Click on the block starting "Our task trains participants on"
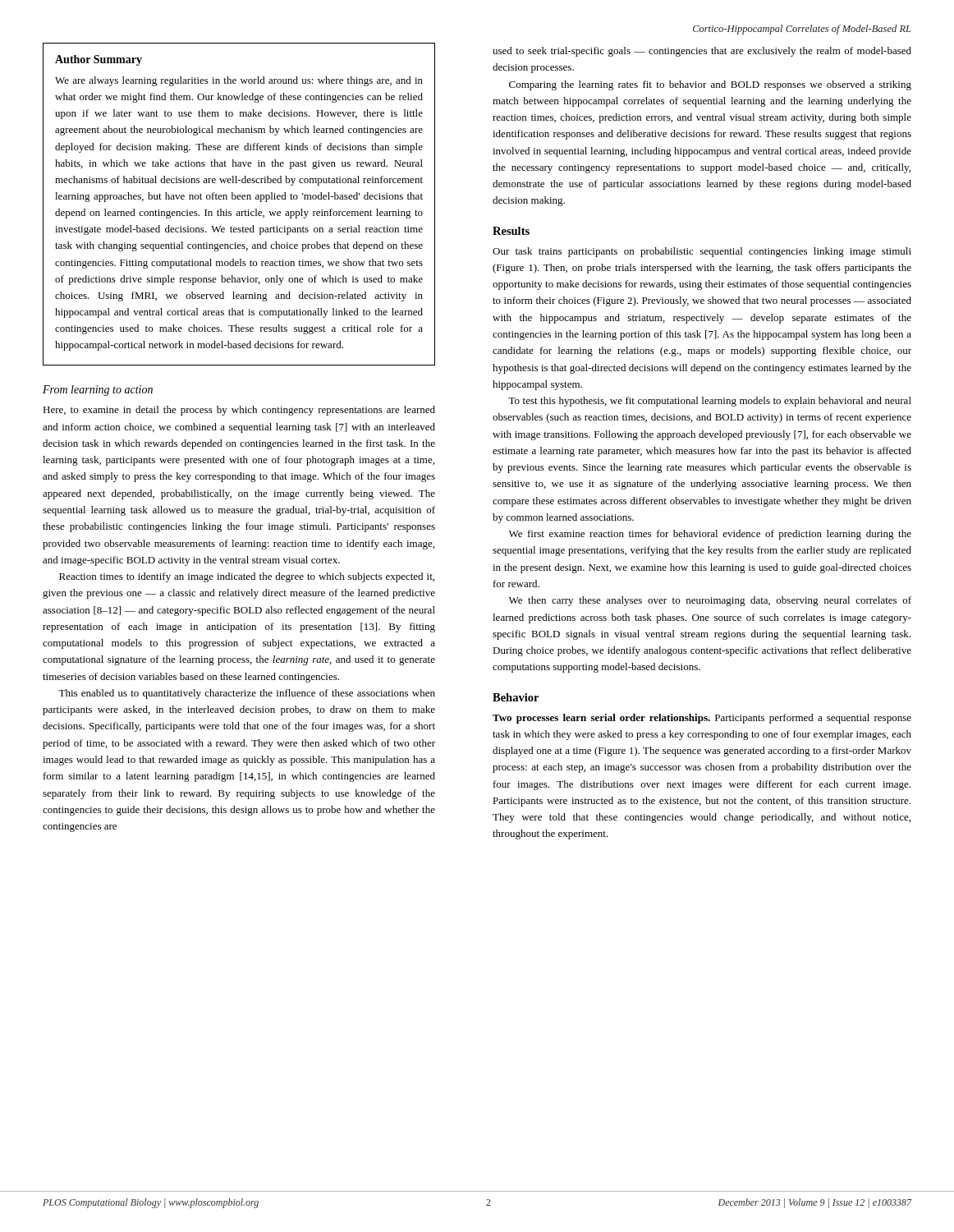Viewport: 954px width, 1232px height. 702,459
